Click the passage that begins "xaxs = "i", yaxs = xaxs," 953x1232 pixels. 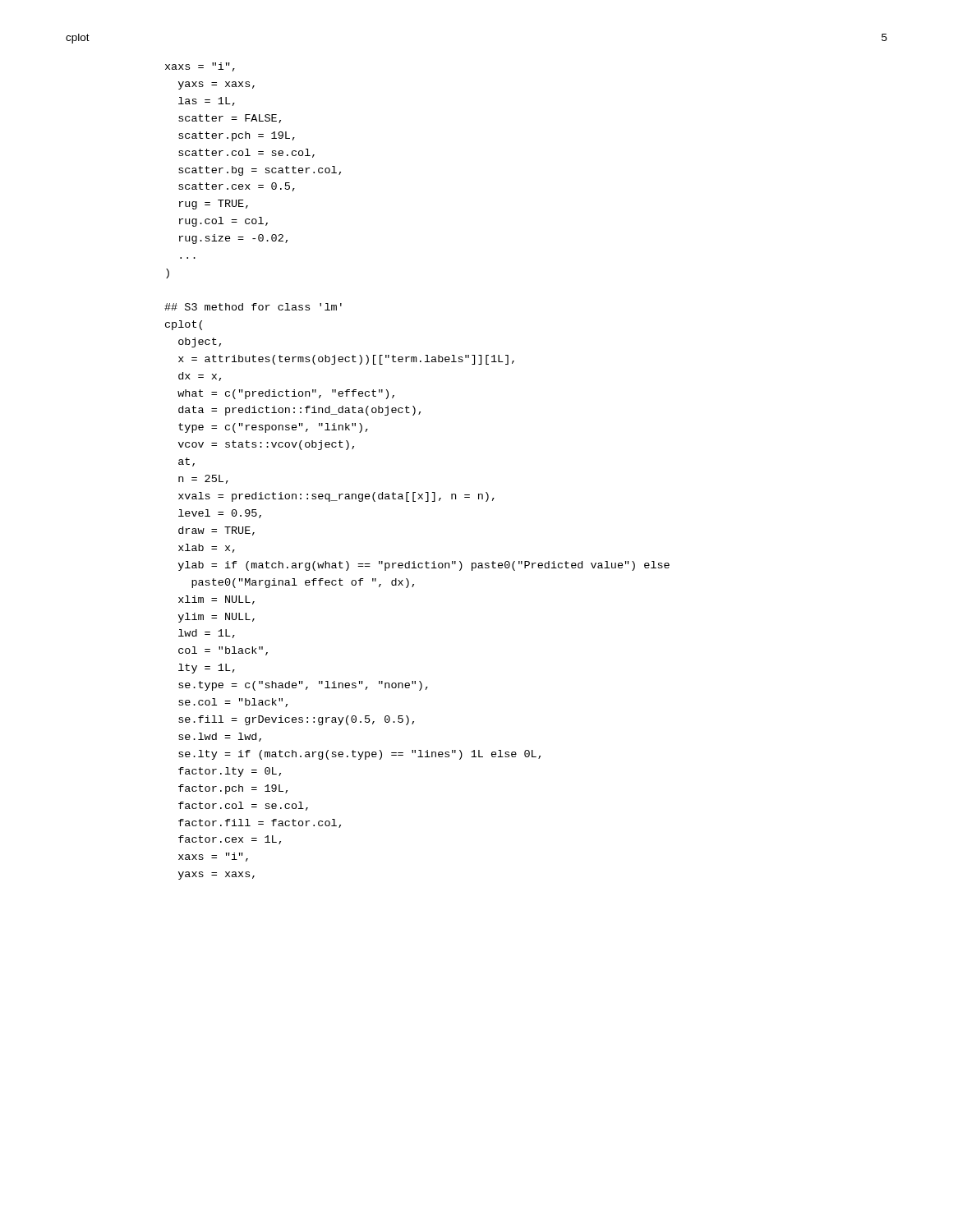tap(200, 67)
